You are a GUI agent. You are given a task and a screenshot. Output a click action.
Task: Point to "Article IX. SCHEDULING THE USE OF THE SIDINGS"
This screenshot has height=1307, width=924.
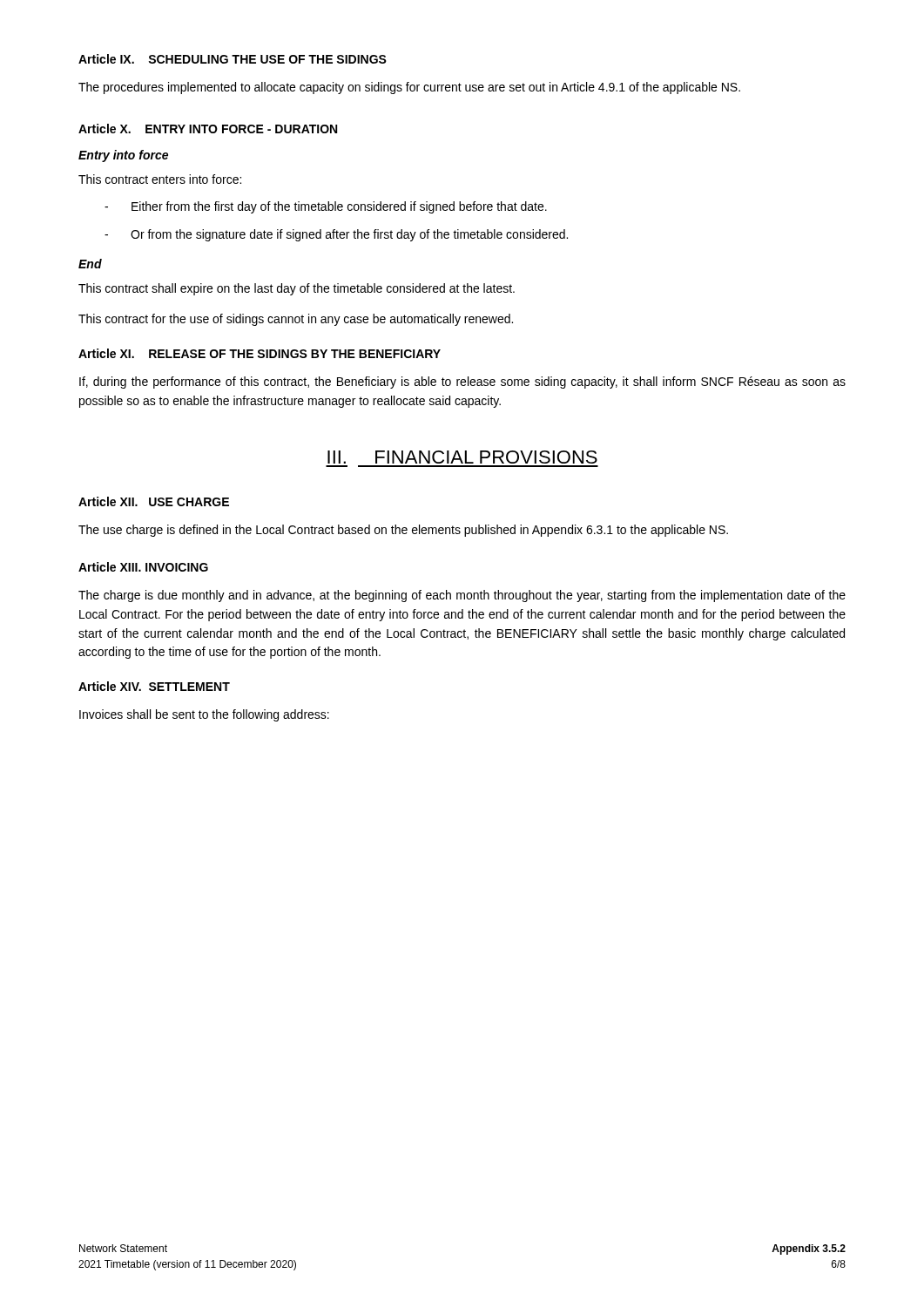(232, 59)
